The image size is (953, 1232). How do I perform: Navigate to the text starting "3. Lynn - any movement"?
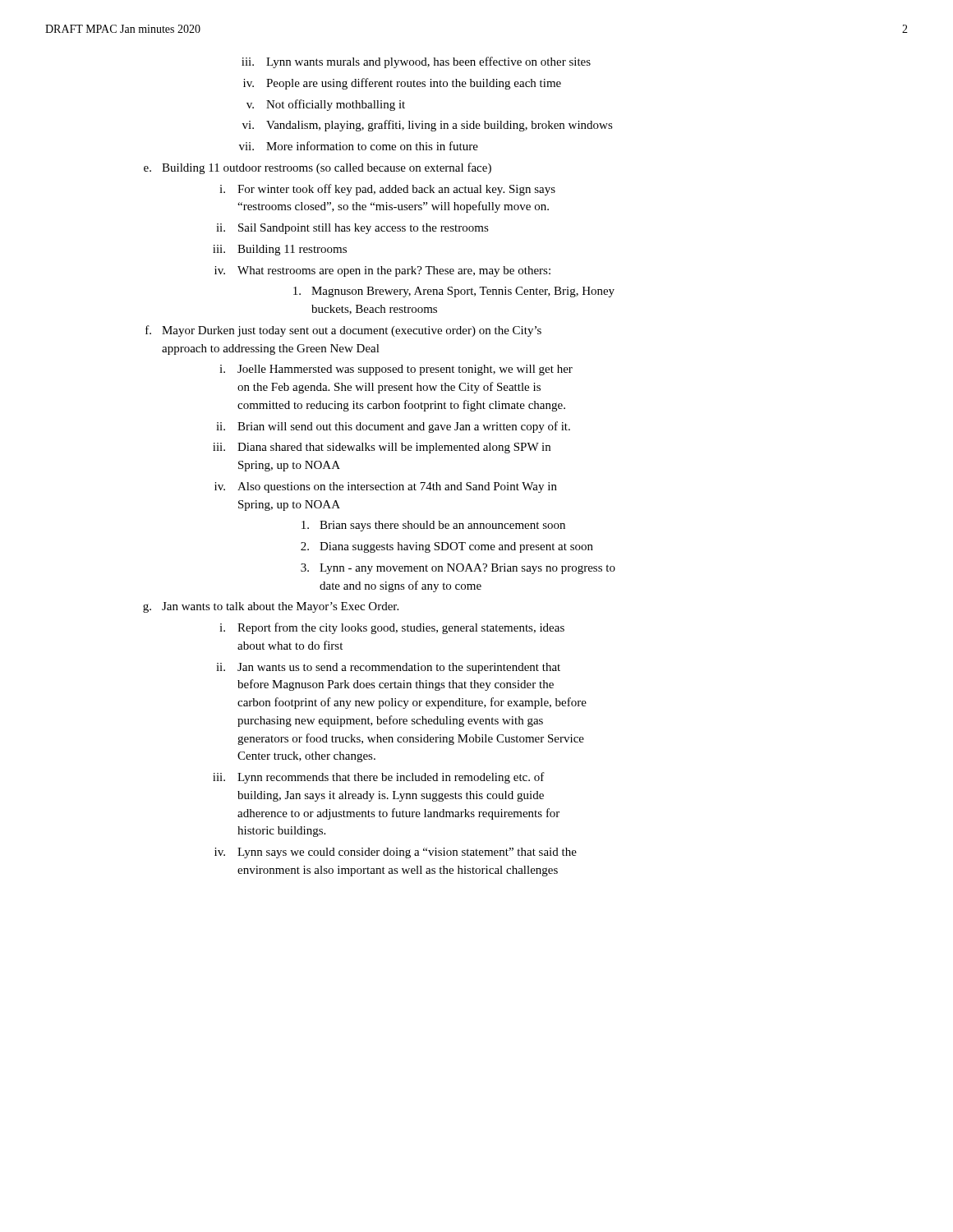point(596,577)
